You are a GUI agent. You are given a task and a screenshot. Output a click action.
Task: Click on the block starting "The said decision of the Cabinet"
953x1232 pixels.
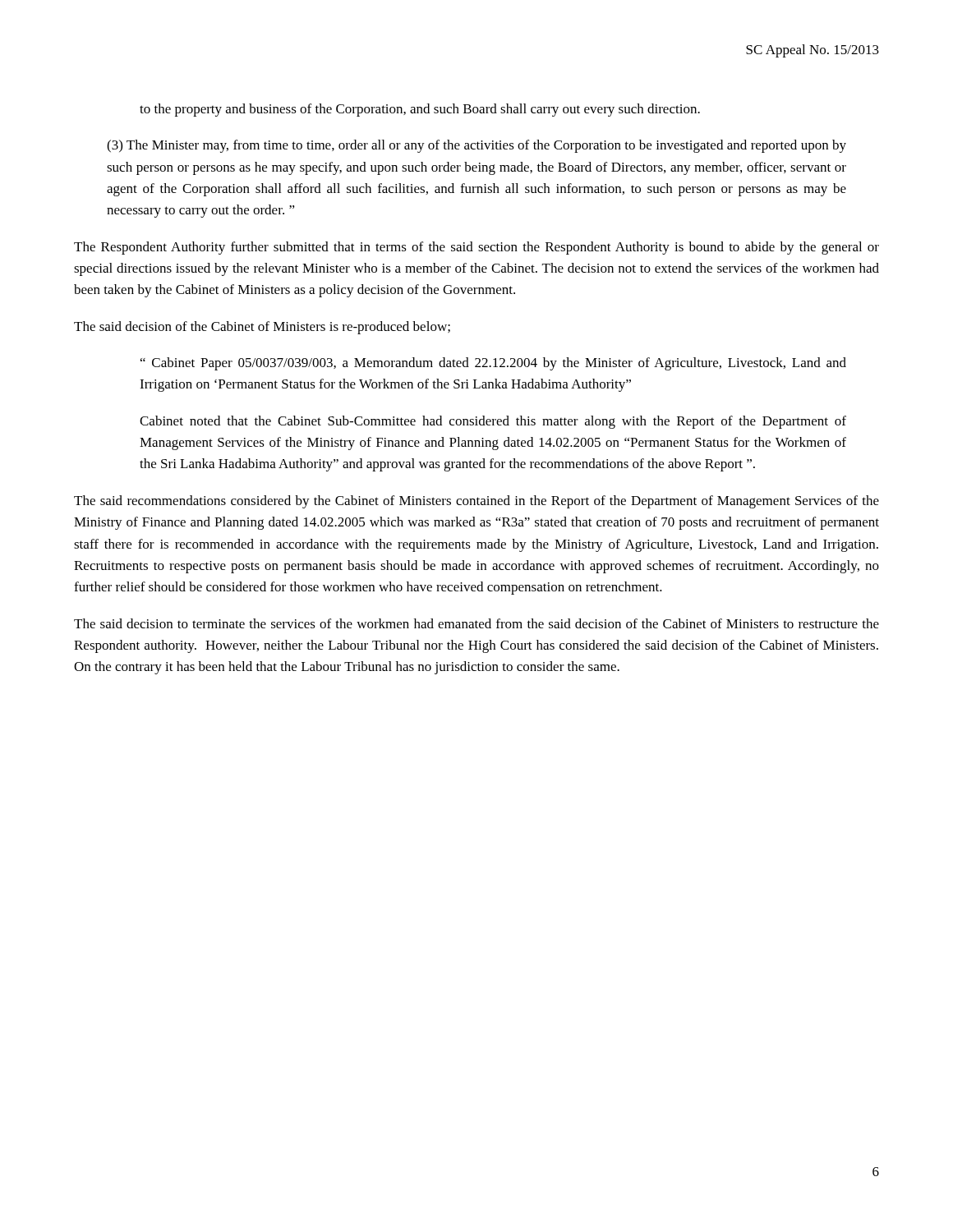pyautogui.click(x=262, y=326)
